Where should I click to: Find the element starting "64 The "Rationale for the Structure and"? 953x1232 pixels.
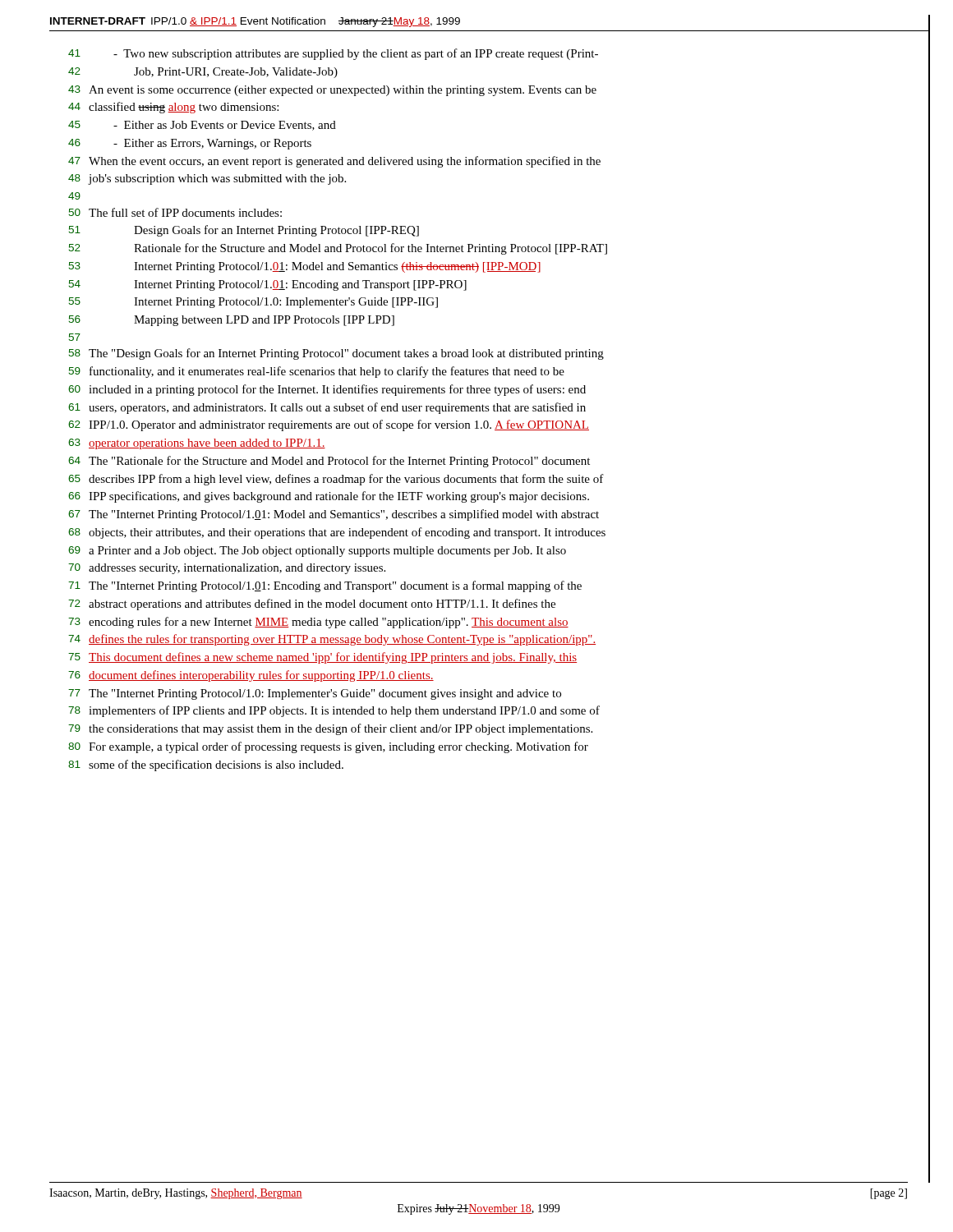(x=479, y=461)
